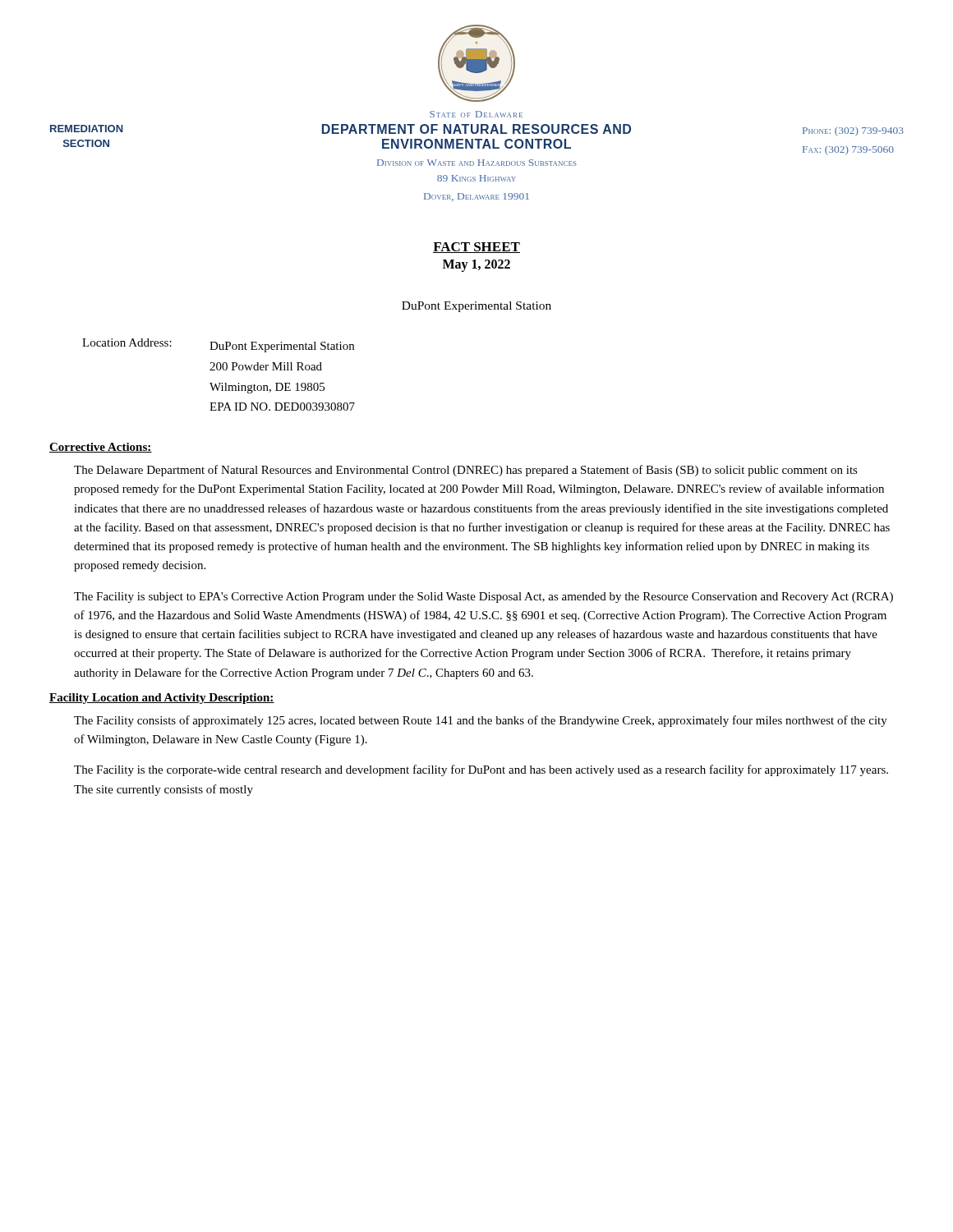This screenshot has height=1232, width=953.
Task: Find the text block that says "The Facility consists of approximately 125"
Action: 481,730
